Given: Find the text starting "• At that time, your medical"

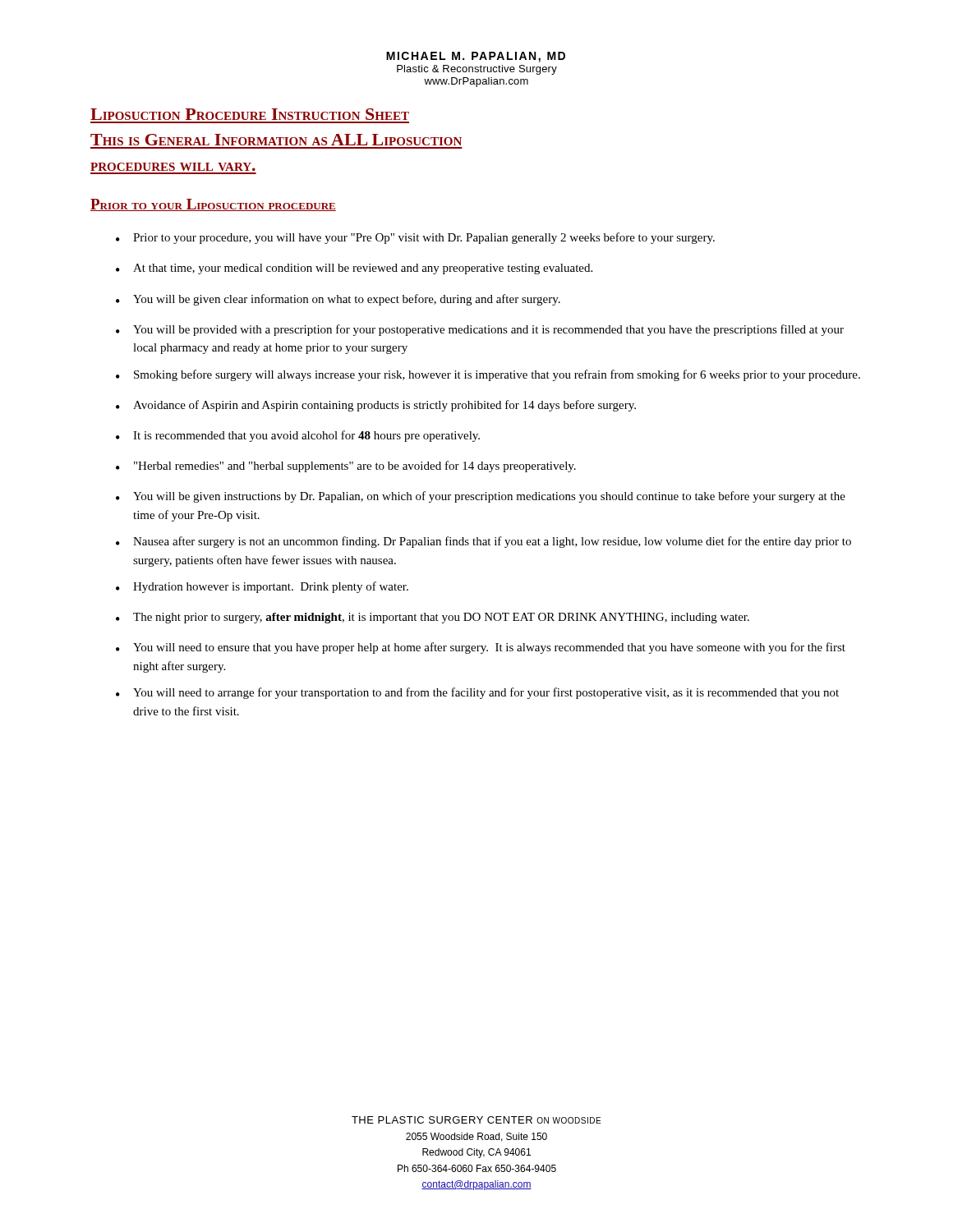Looking at the screenshot, I should (354, 270).
